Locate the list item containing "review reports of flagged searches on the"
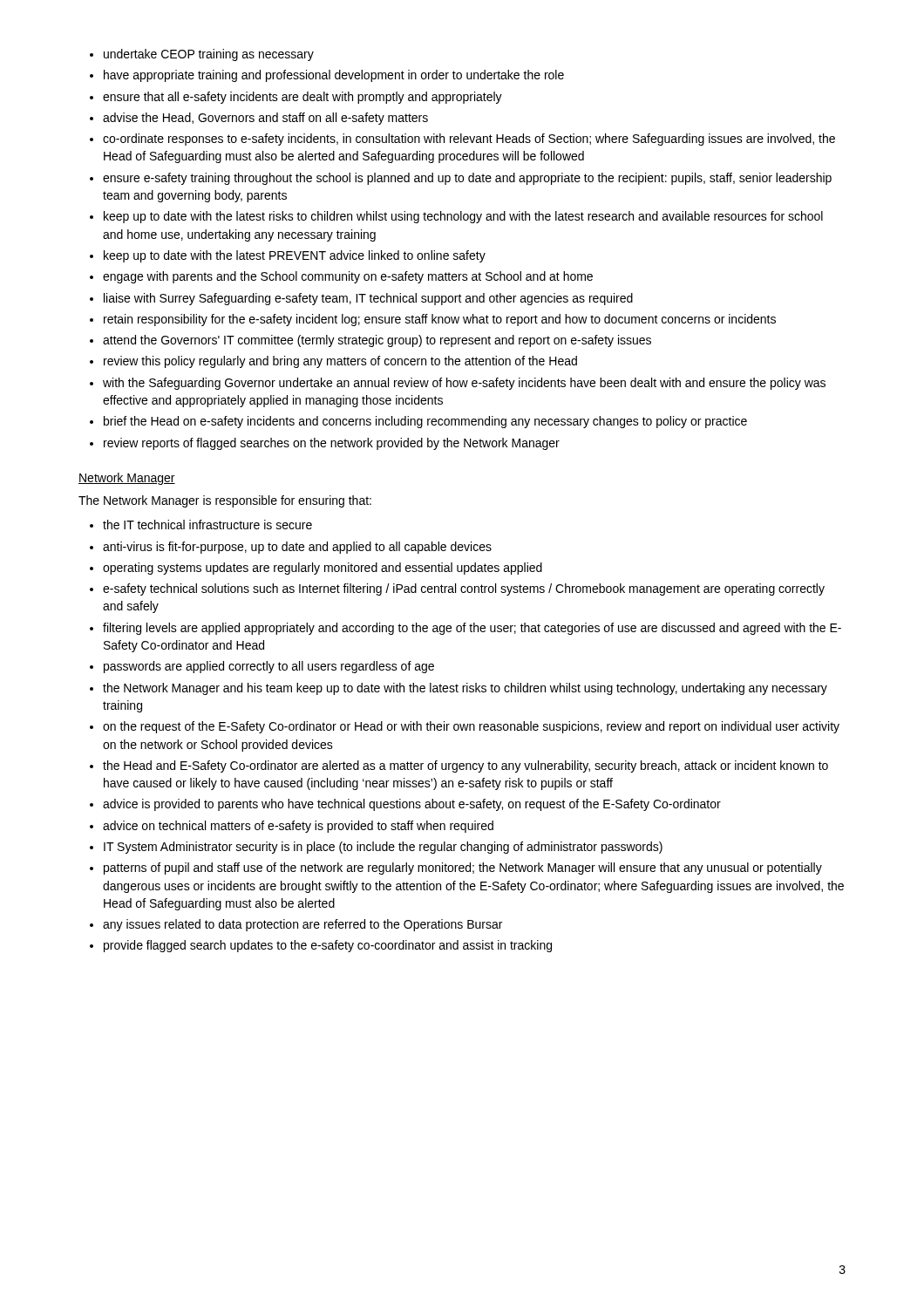 474,443
